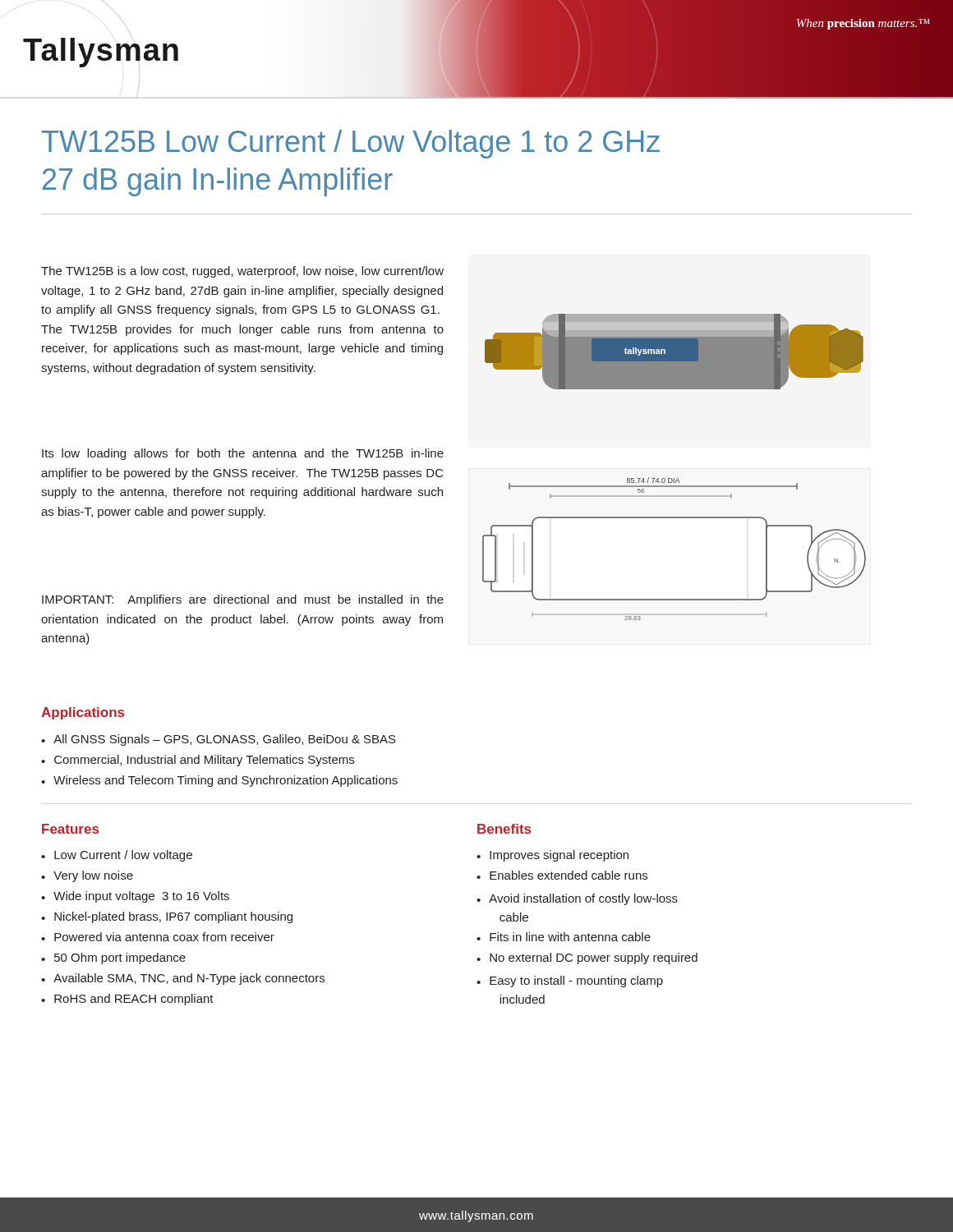Screen dimensions: 1232x953
Task: Find the list item containing "•Powered via antenna coax from receiver"
Action: point(158,938)
